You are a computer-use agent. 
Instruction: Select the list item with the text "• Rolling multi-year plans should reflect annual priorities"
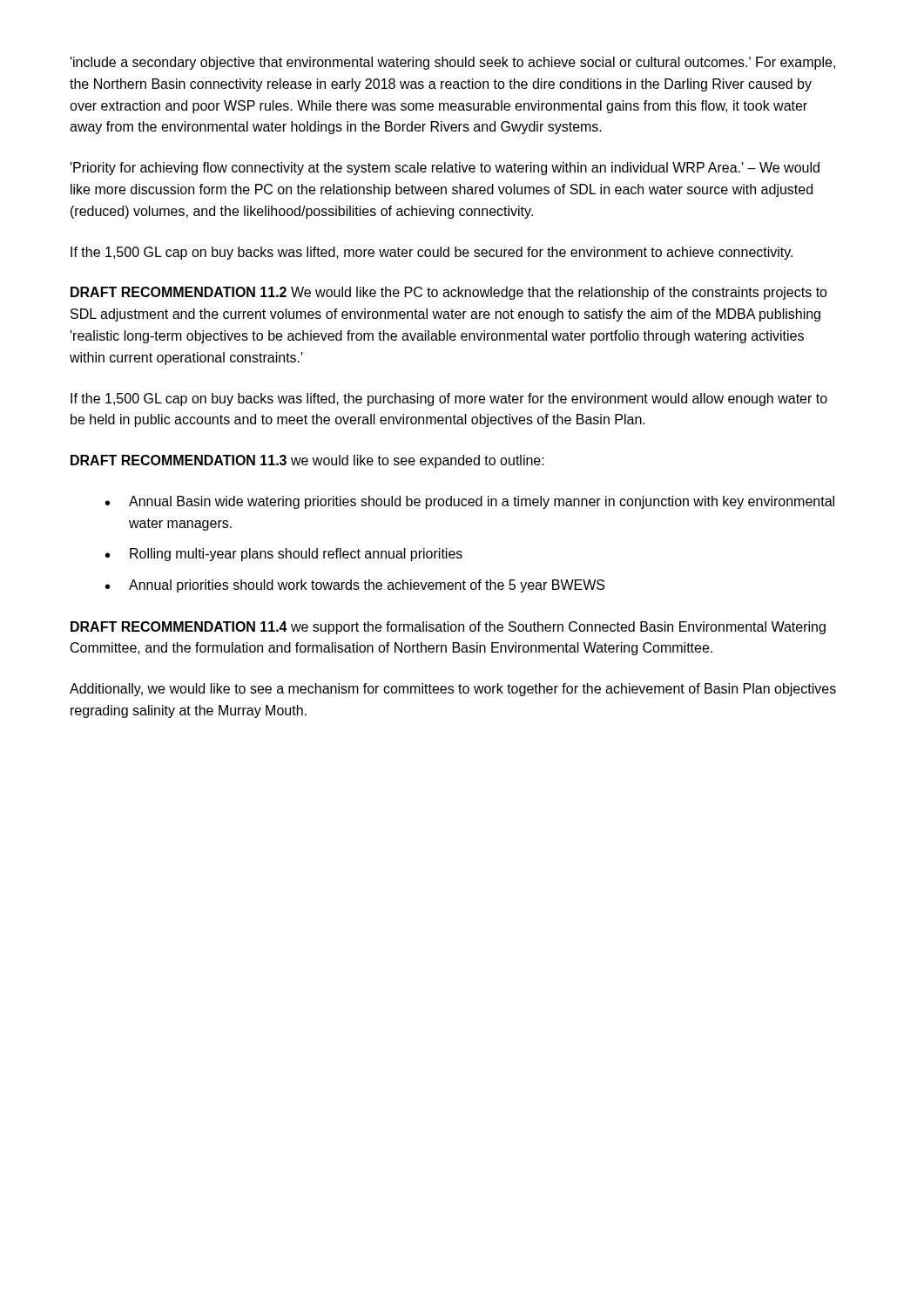tap(471, 555)
